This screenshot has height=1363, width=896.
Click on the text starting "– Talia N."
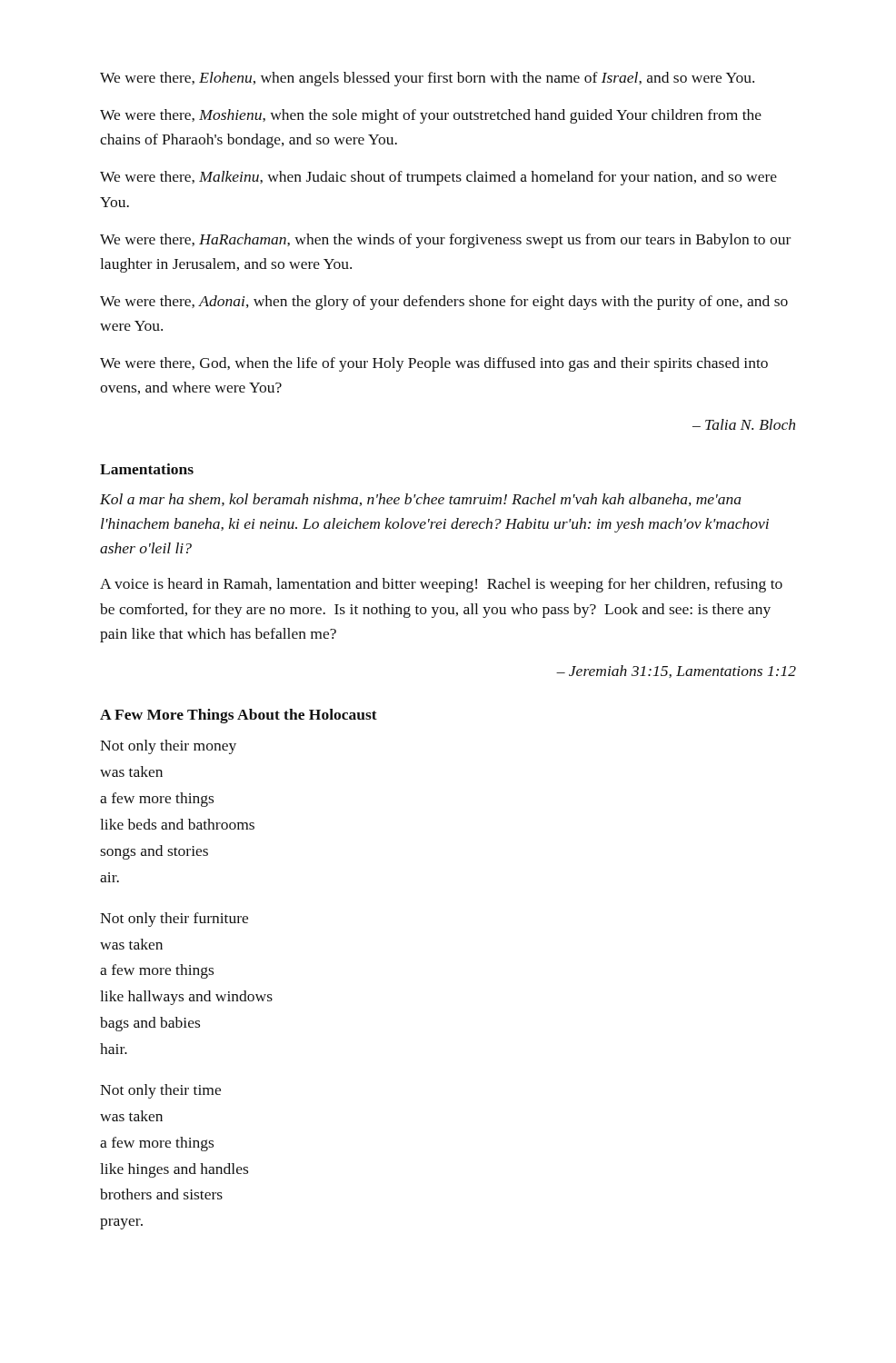[x=744, y=425]
